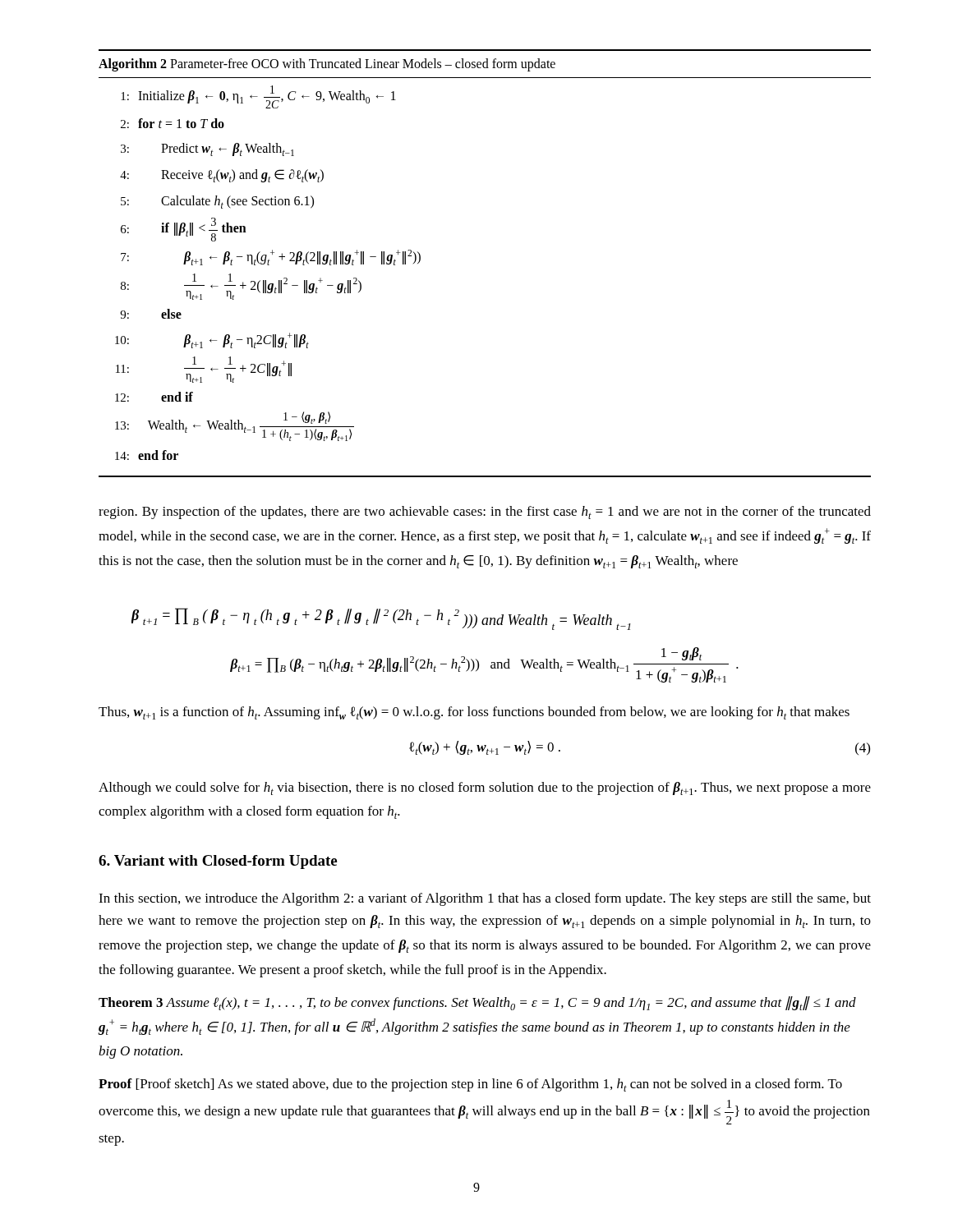This screenshot has width=953, height=1232.
Task: Point to the formula beginning "ℓt(wt) + ⟨gt,"
Action: [485, 748]
